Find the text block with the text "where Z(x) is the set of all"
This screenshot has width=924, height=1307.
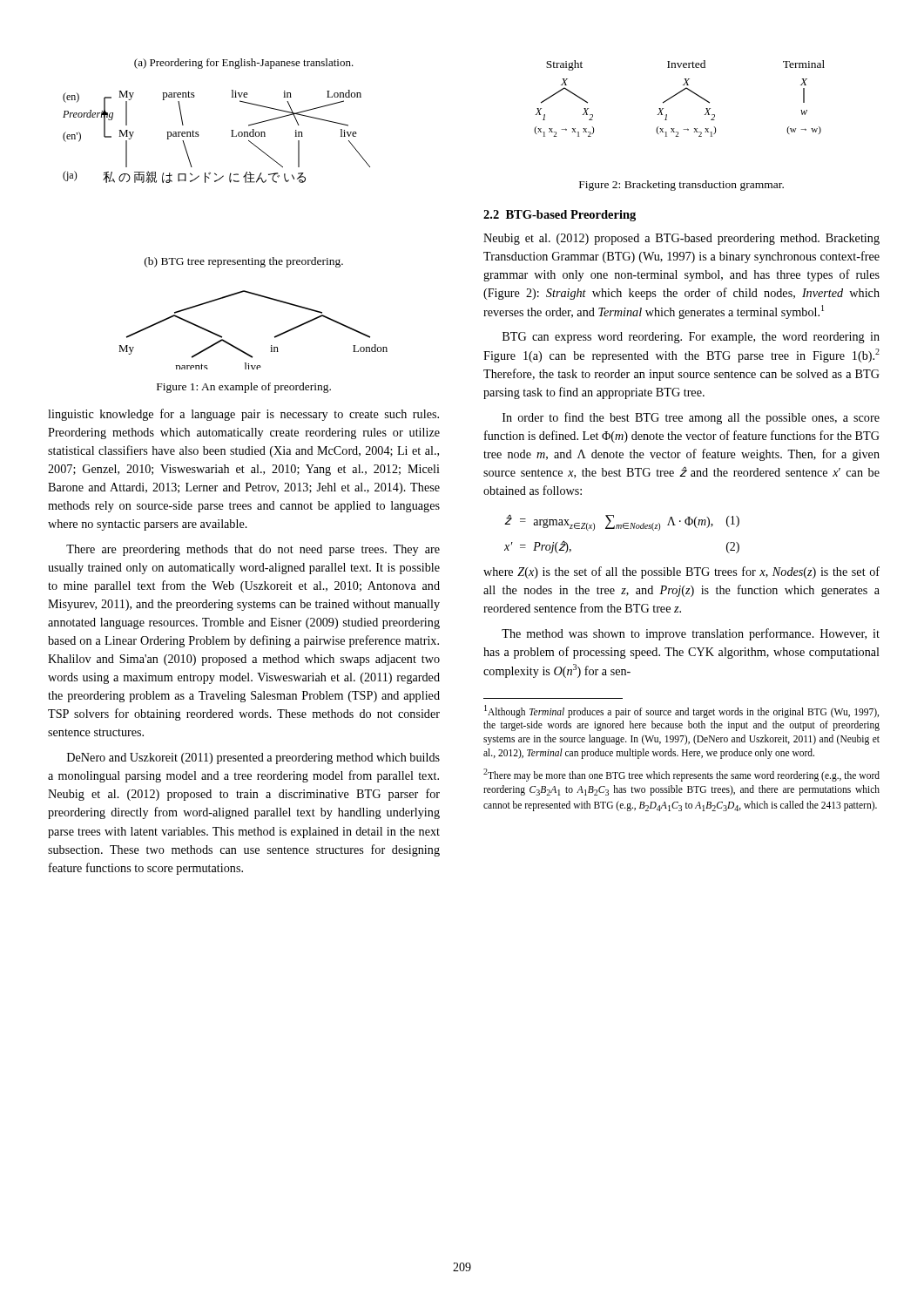(681, 590)
